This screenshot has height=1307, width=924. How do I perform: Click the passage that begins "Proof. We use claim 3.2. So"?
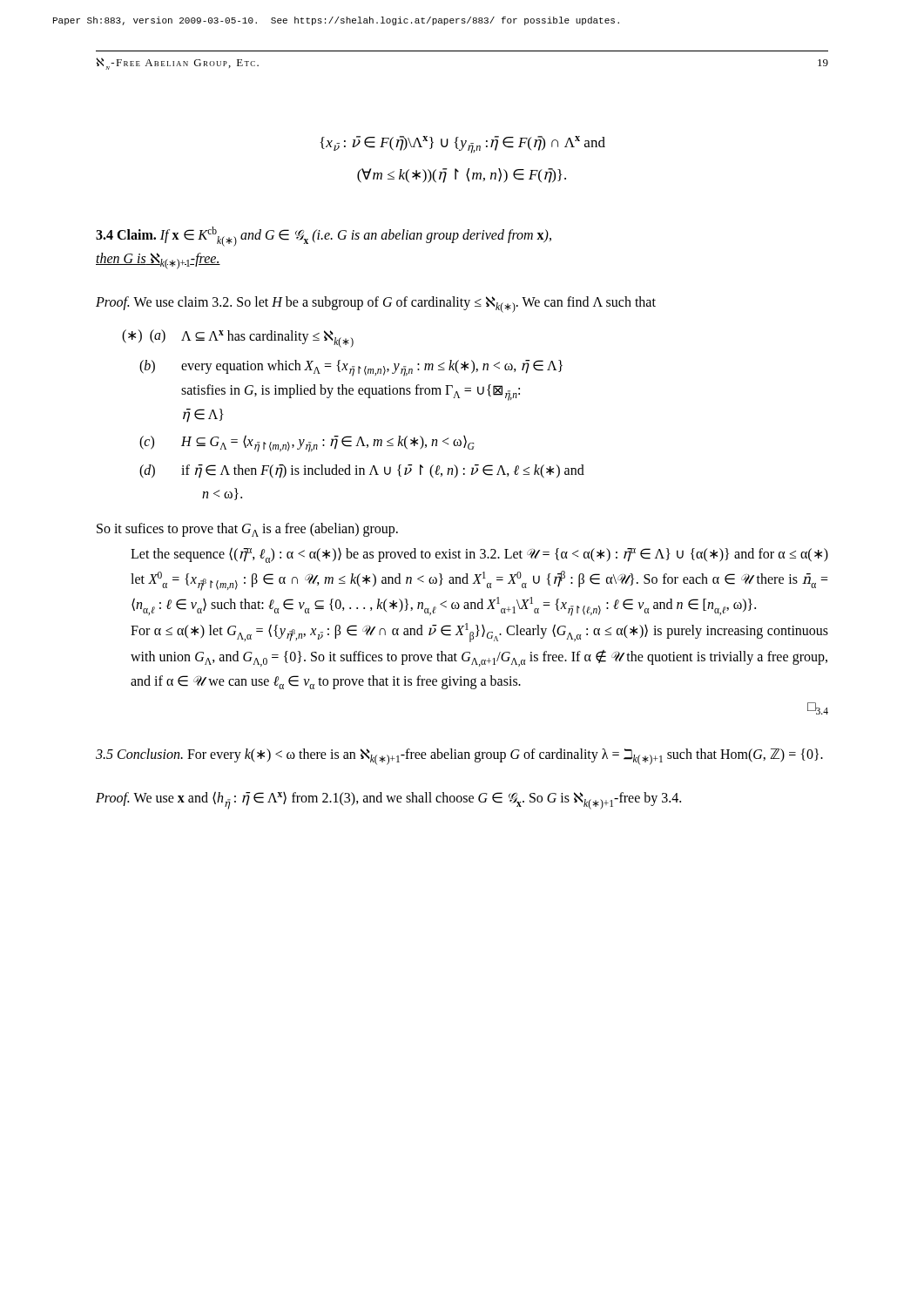pyautogui.click(x=376, y=303)
